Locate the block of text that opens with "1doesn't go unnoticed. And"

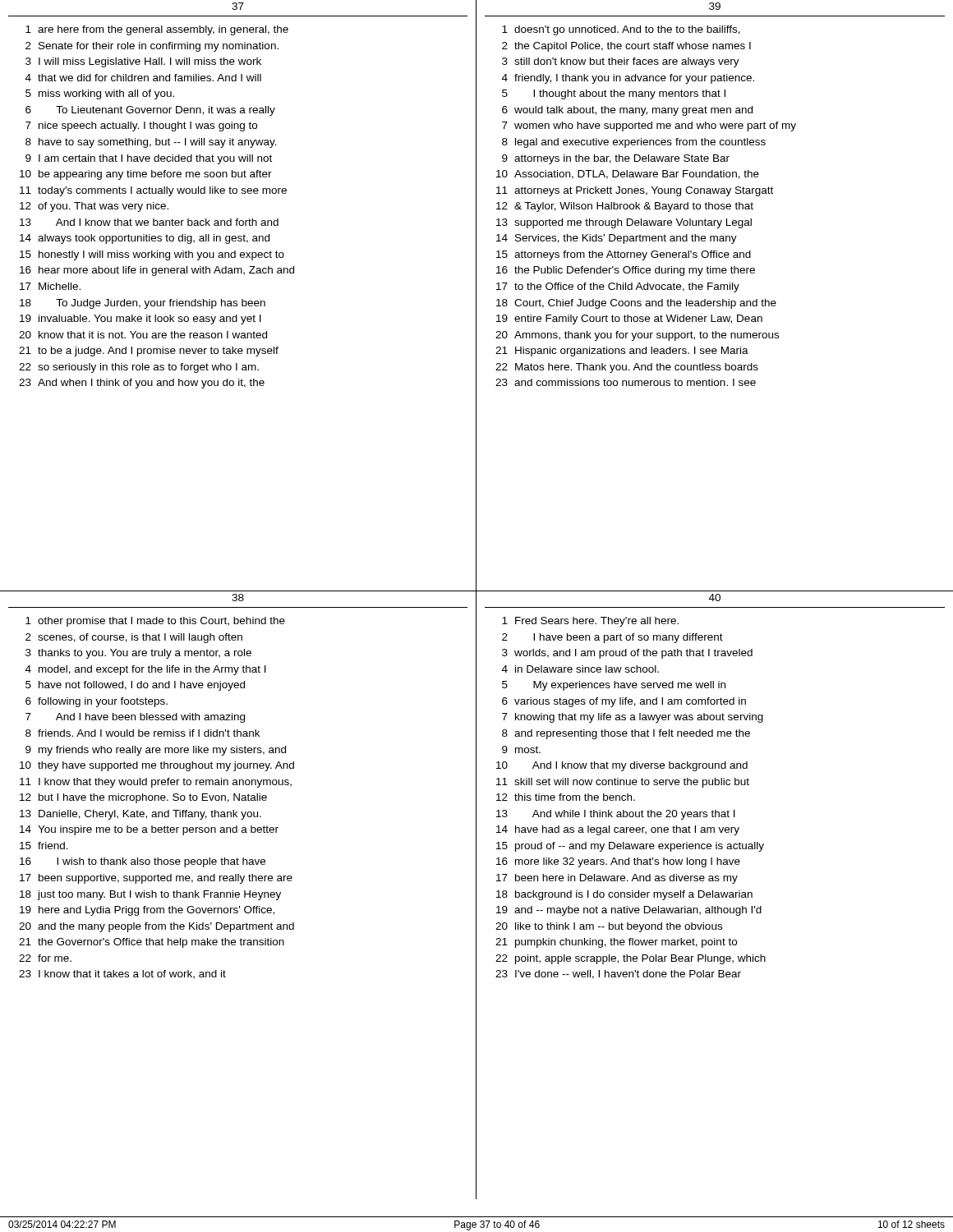click(715, 206)
